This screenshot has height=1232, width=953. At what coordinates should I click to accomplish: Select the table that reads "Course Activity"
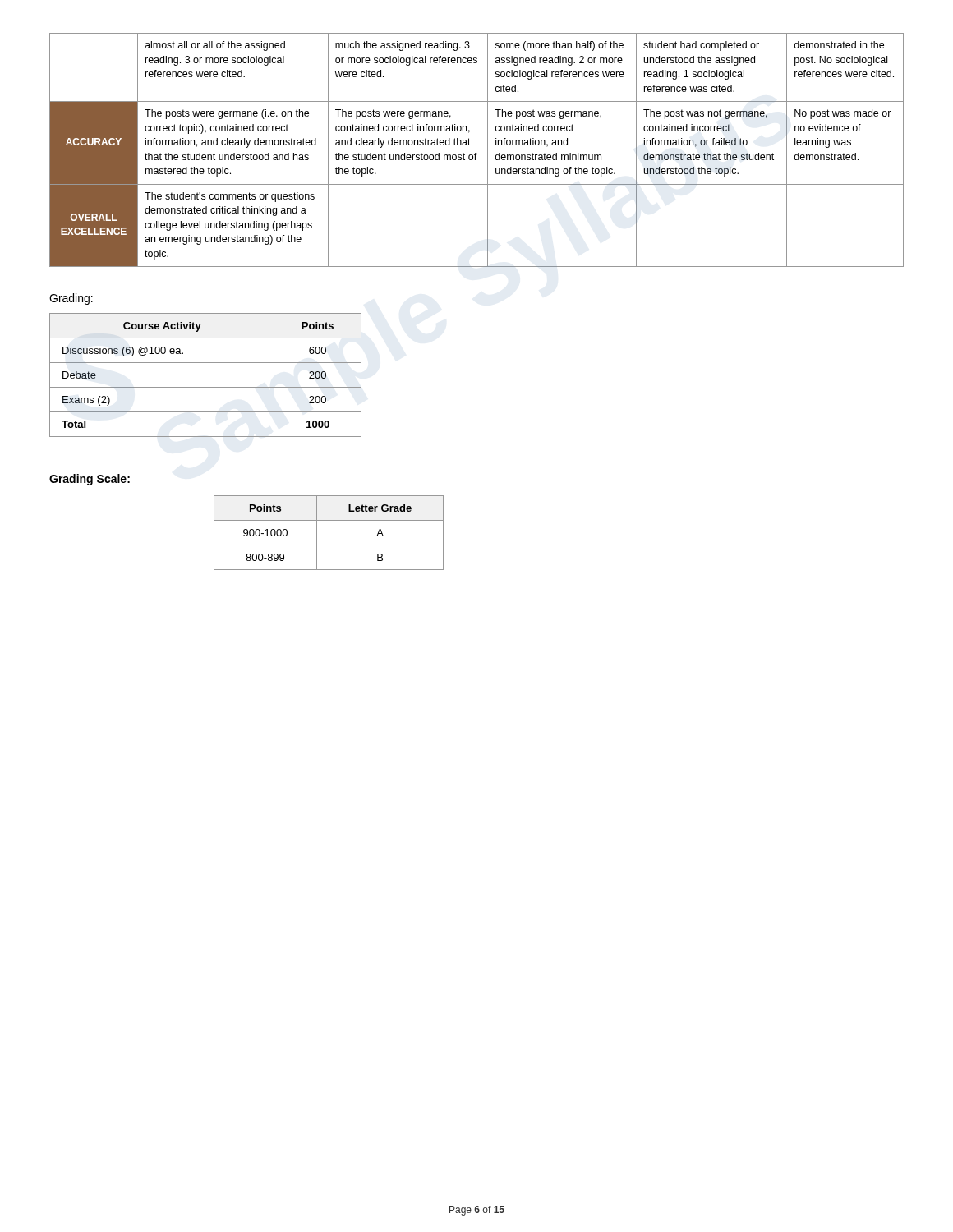(205, 375)
